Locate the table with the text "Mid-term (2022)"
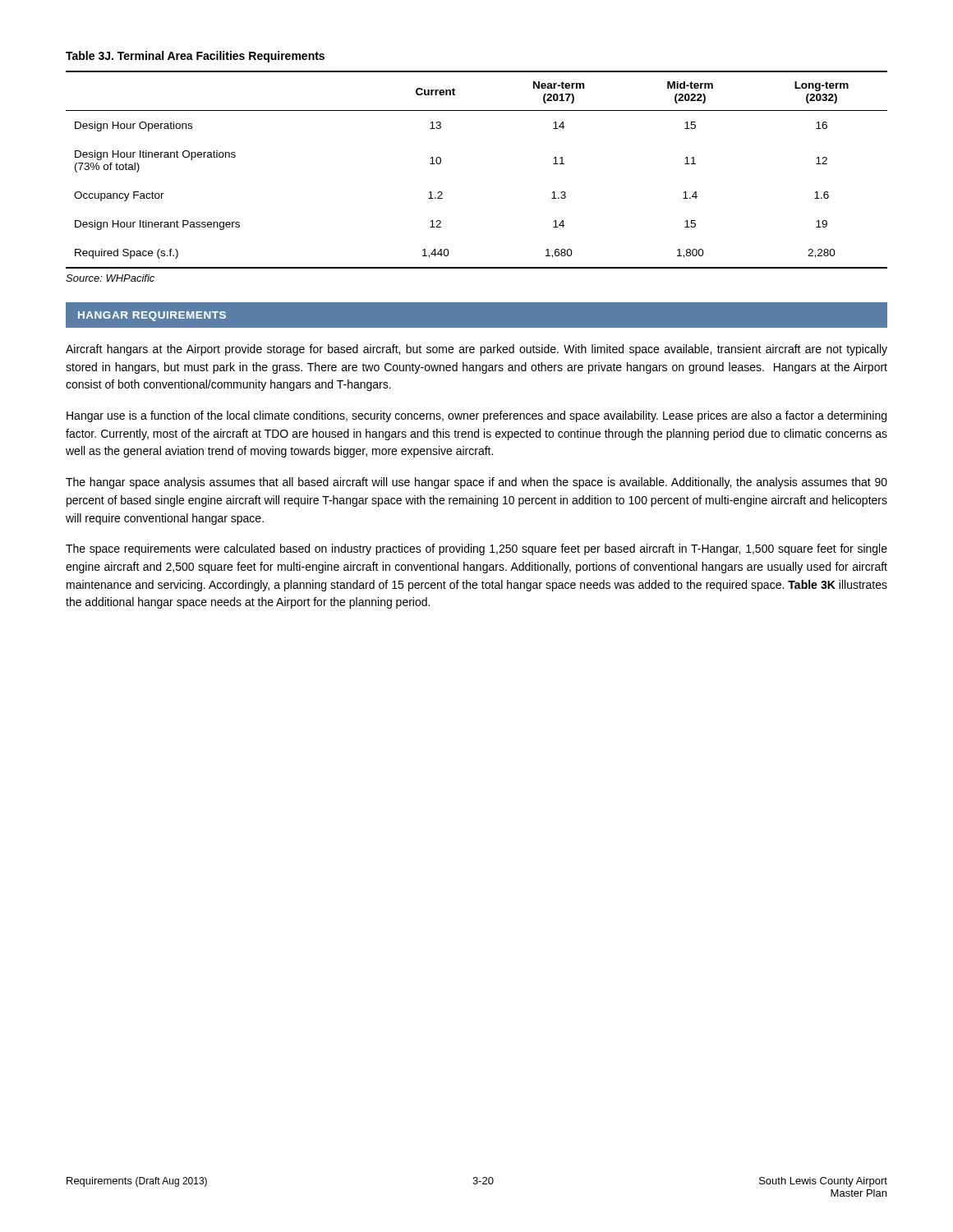The image size is (953, 1232). pyautogui.click(x=476, y=170)
